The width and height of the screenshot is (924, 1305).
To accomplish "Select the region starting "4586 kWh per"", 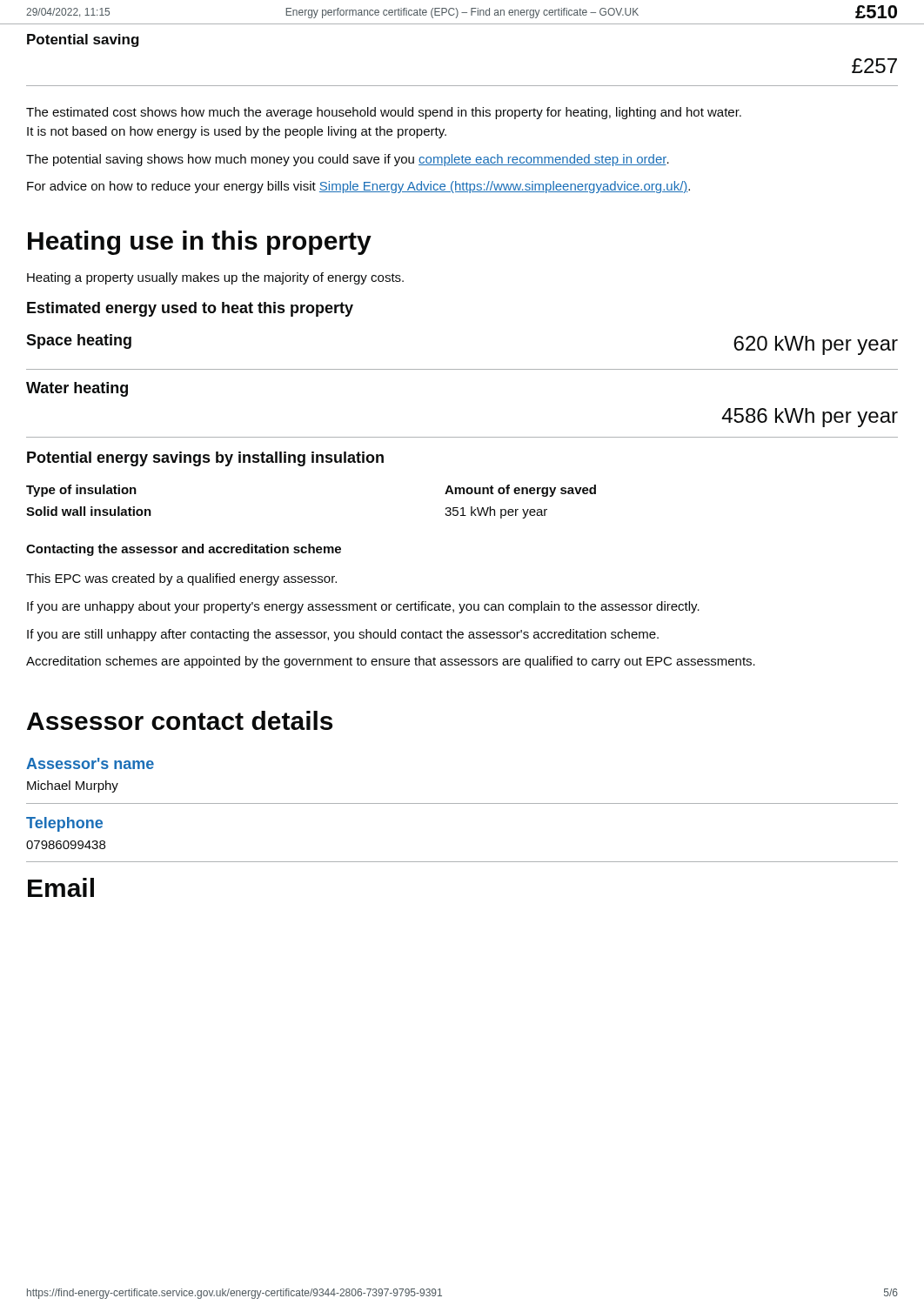I will click(x=810, y=415).
